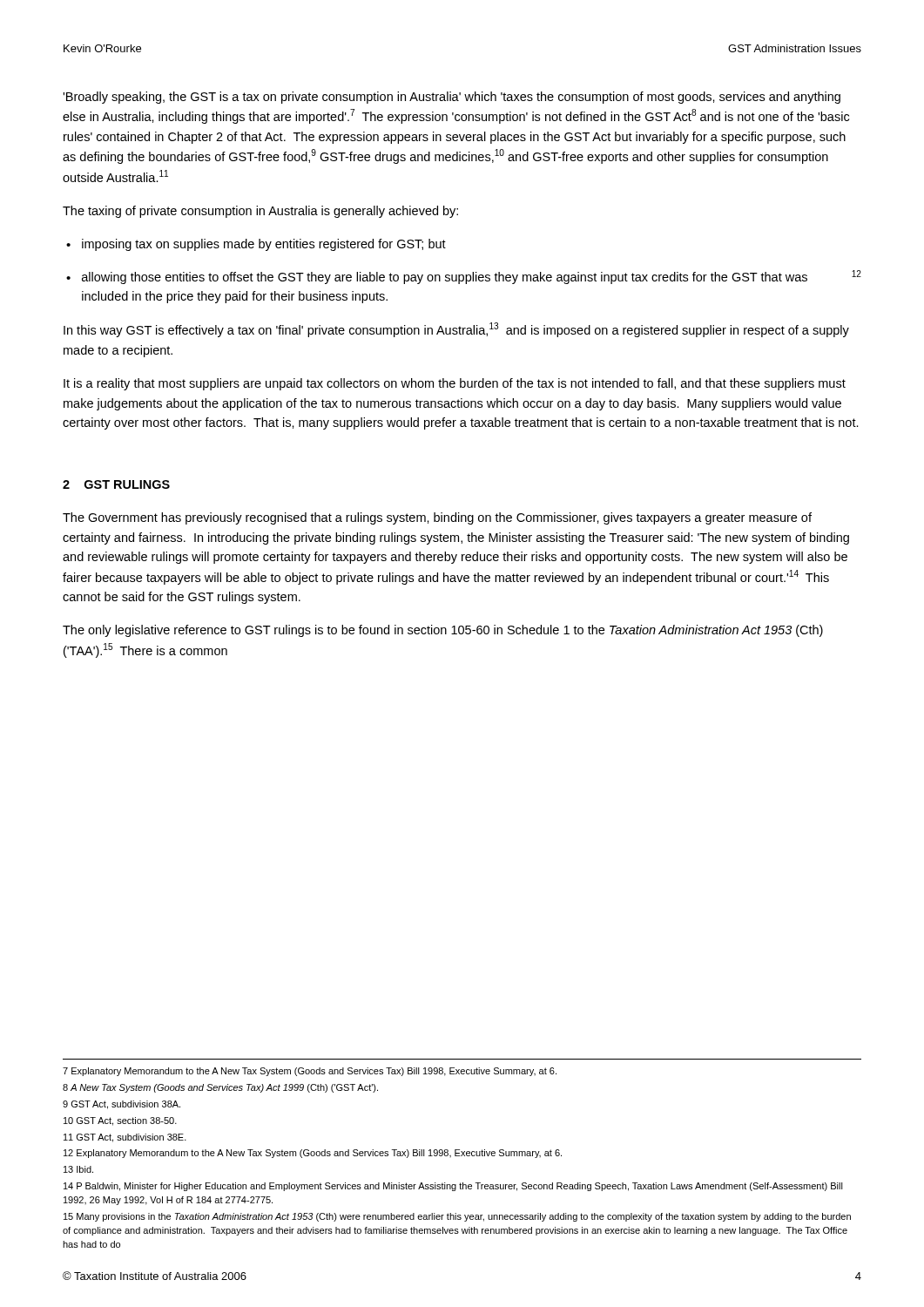Click on the footnote containing "7 Explanatory Memorandum to the A New"
Image resolution: width=924 pixels, height=1307 pixels.
click(462, 1158)
